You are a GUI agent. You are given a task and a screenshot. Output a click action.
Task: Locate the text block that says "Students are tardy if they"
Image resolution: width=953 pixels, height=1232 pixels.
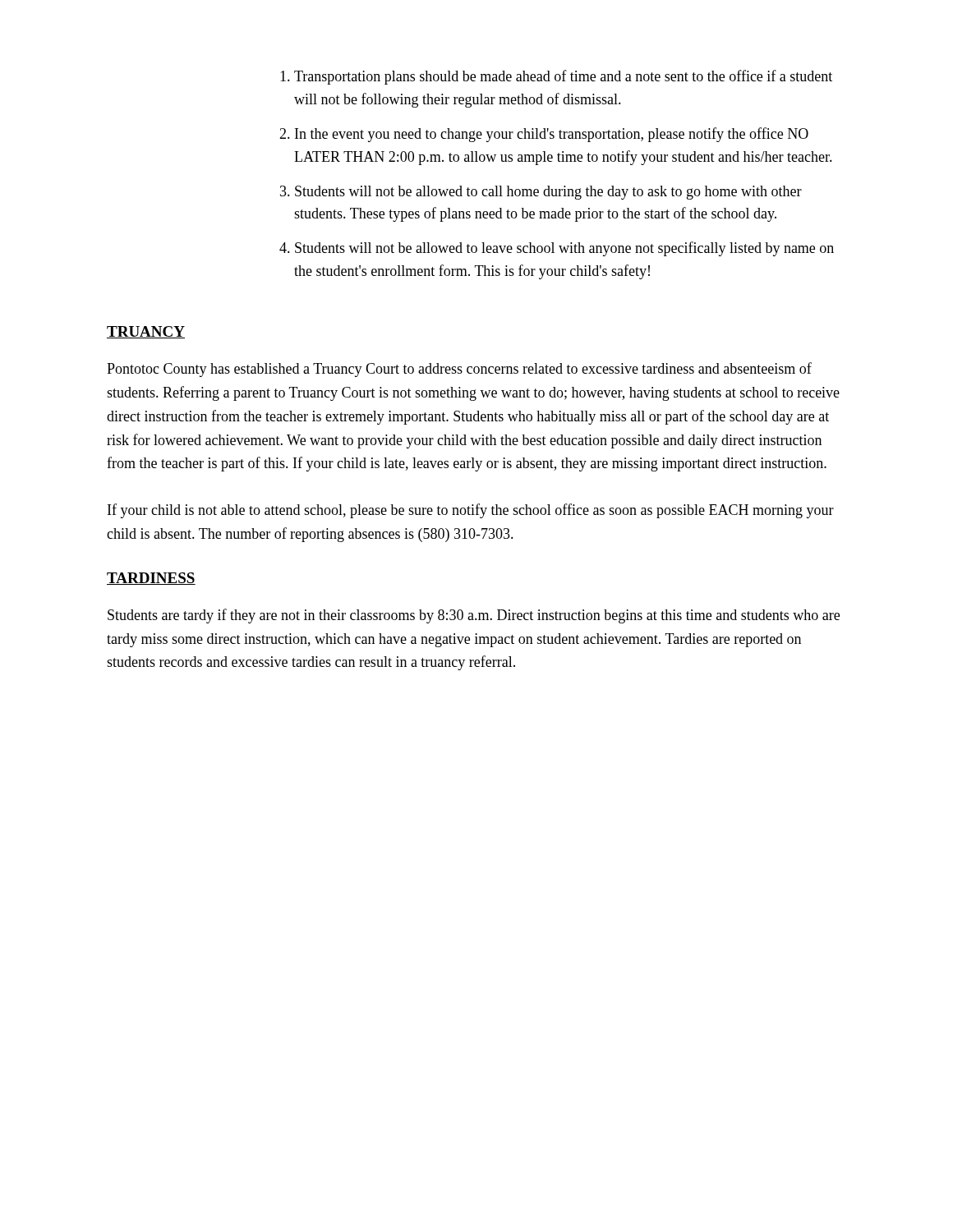[x=474, y=639]
